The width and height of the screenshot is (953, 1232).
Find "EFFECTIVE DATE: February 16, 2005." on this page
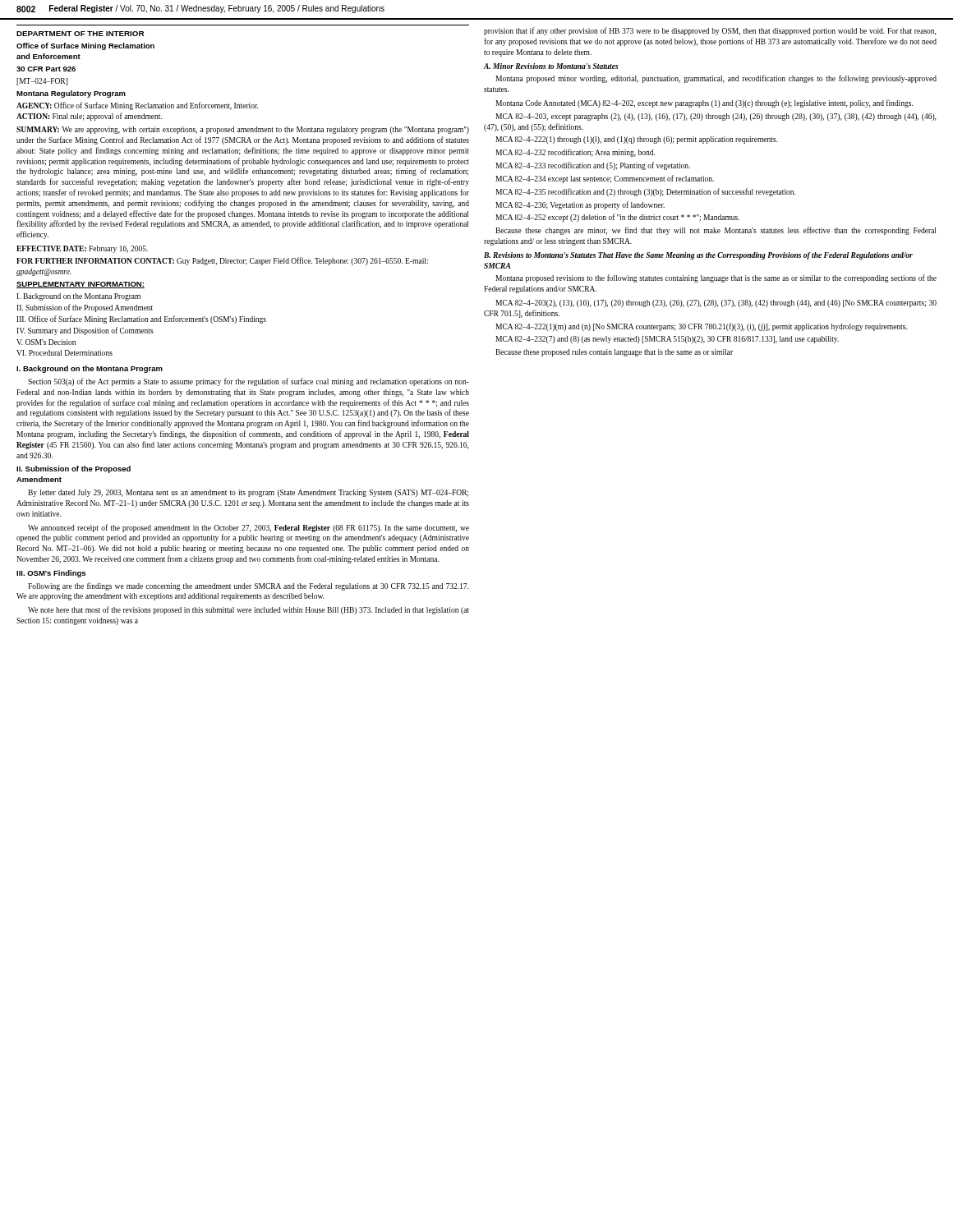(82, 249)
